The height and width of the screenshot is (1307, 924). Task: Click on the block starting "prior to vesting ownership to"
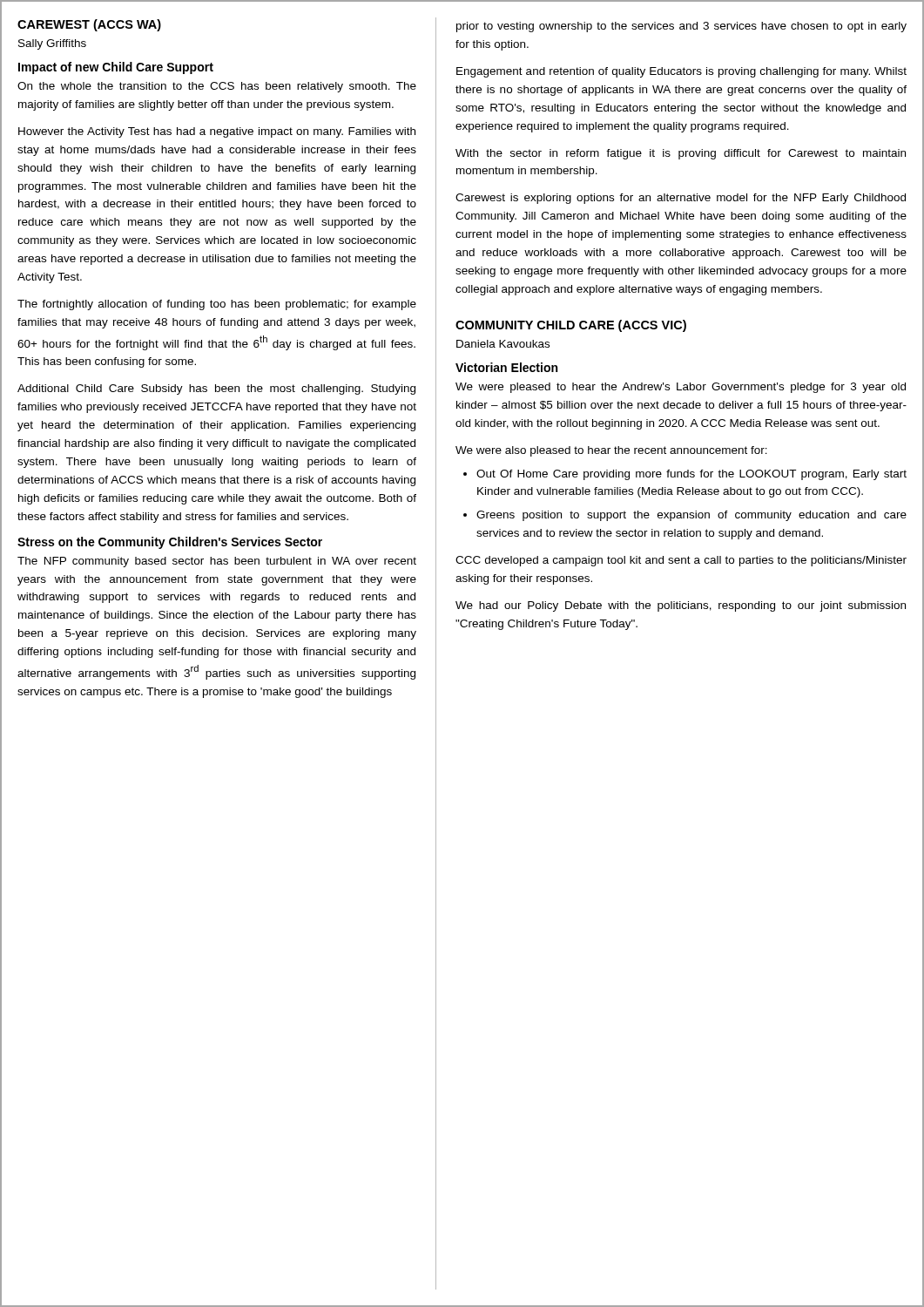click(x=681, y=35)
